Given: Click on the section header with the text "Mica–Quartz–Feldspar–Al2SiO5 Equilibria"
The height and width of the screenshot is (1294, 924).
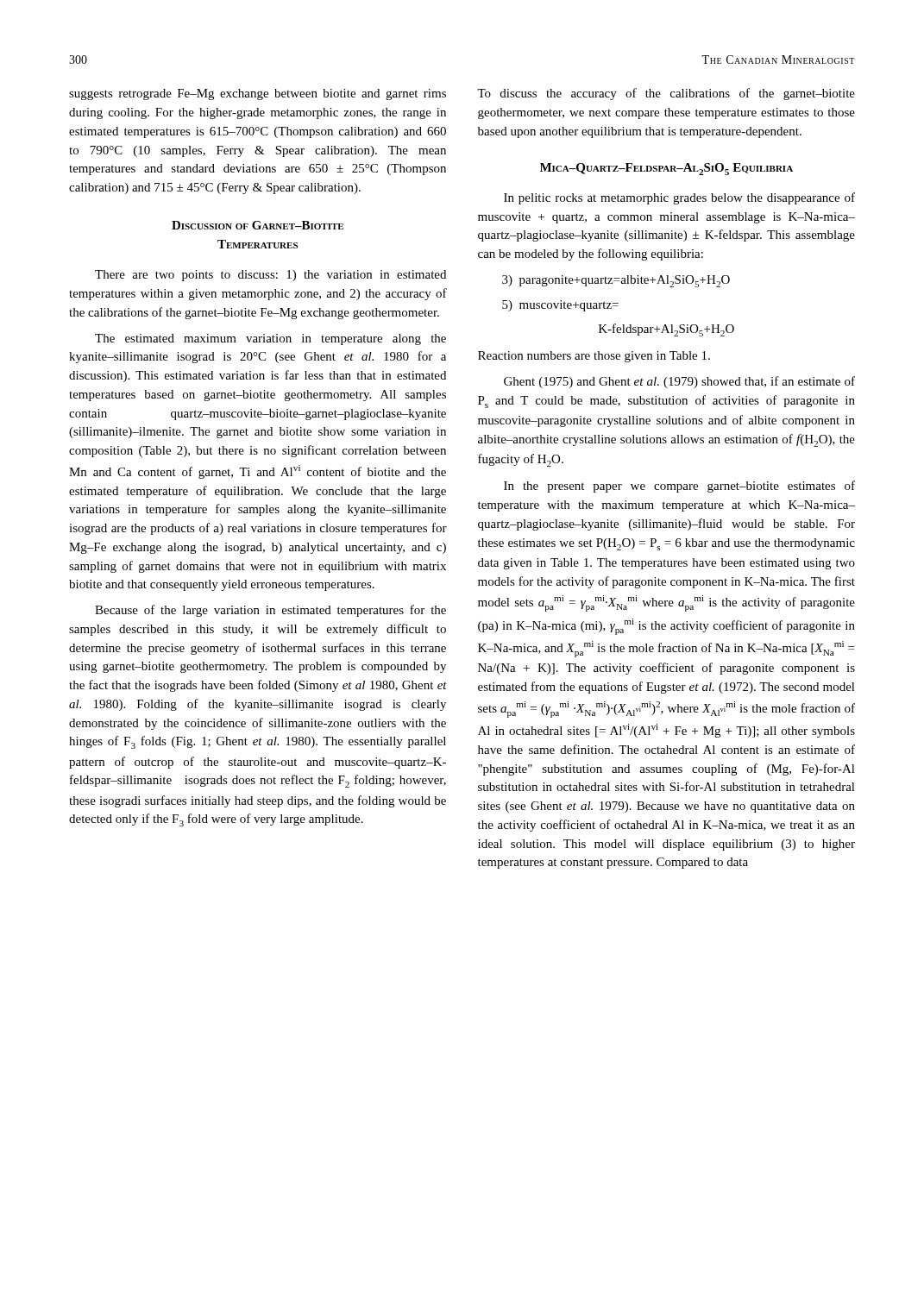Looking at the screenshot, I should pos(666,168).
